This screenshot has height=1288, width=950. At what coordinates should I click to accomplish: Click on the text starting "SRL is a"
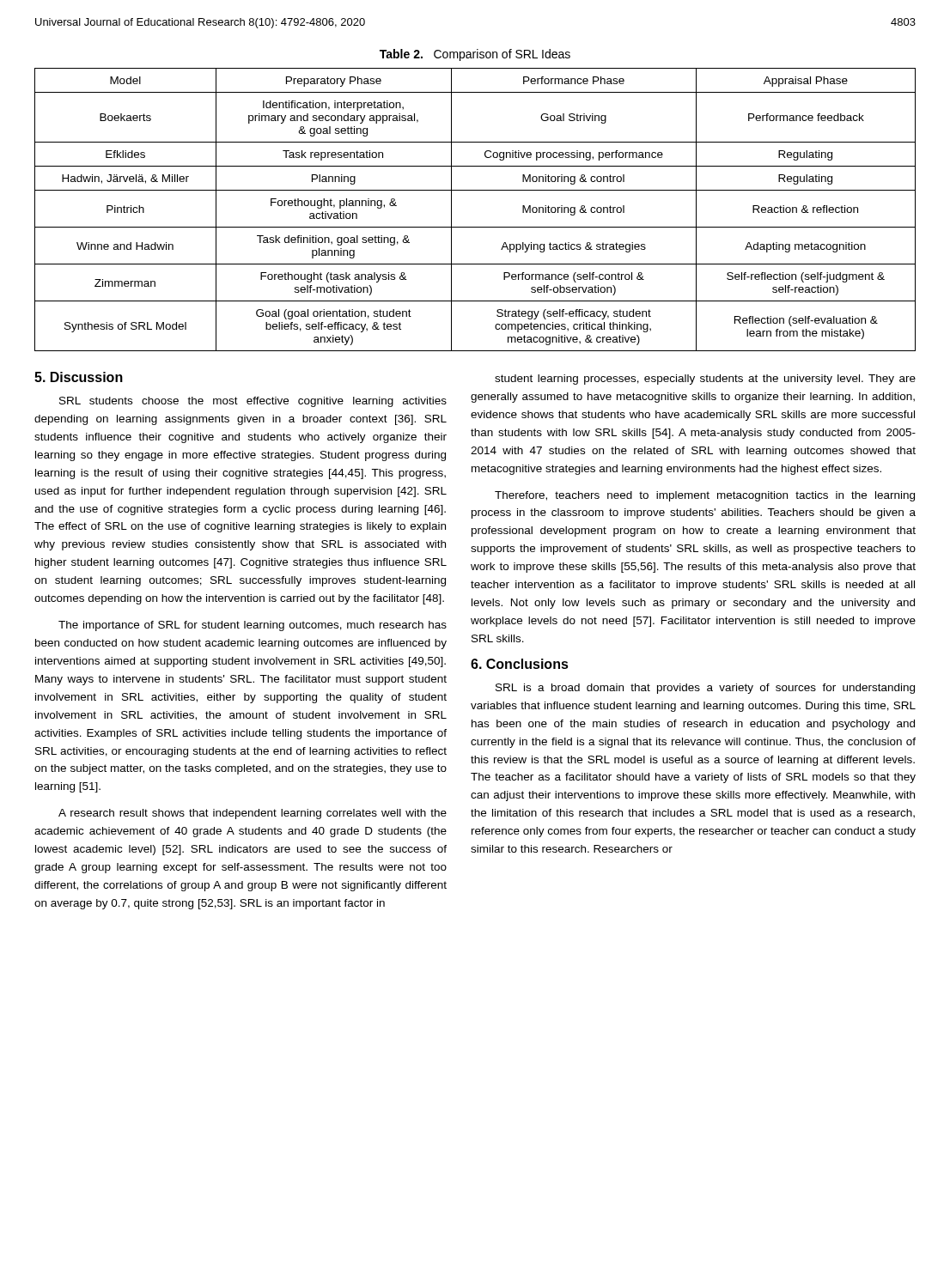pyautogui.click(x=693, y=769)
